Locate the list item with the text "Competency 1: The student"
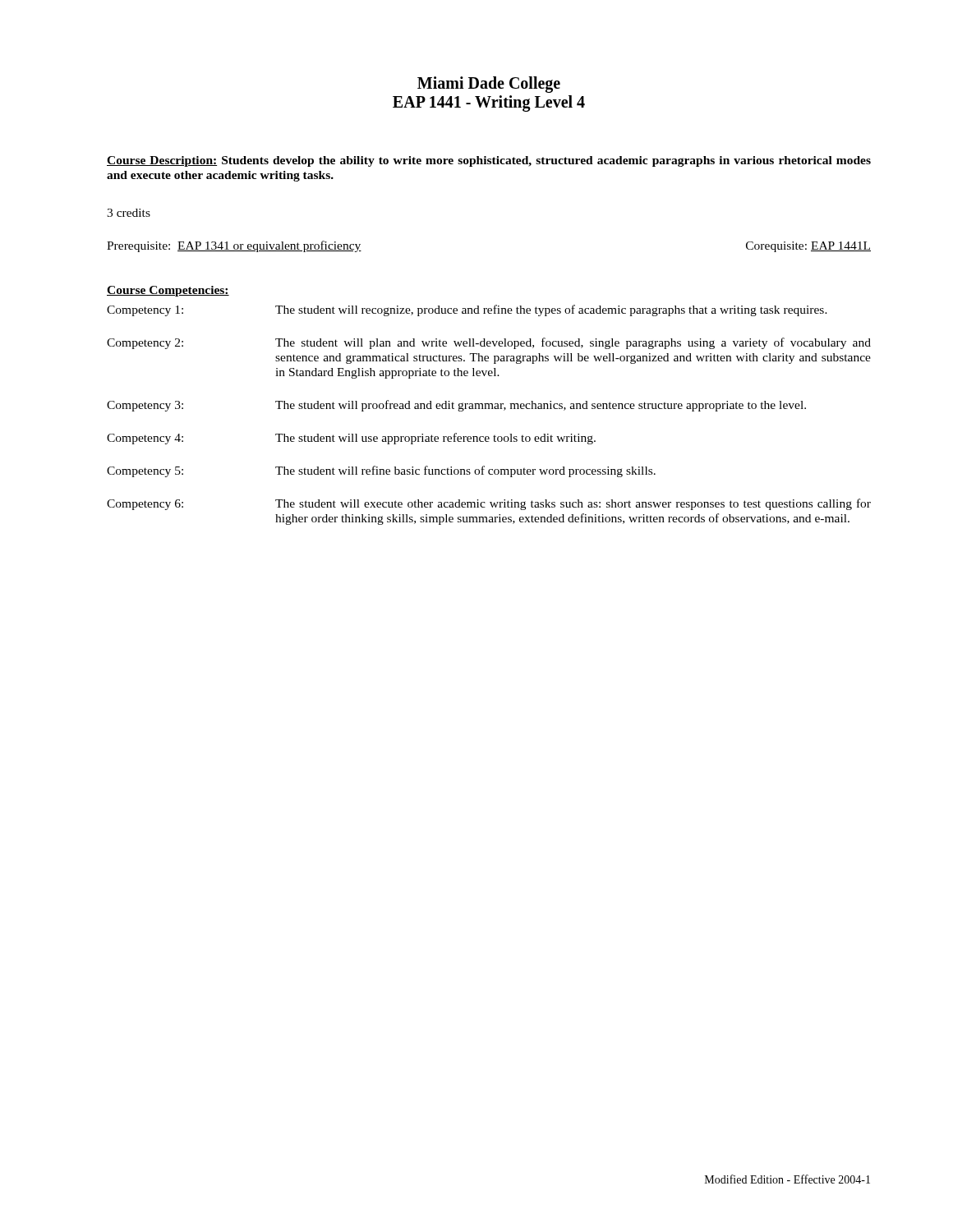953x1232 pixels. 489,310
